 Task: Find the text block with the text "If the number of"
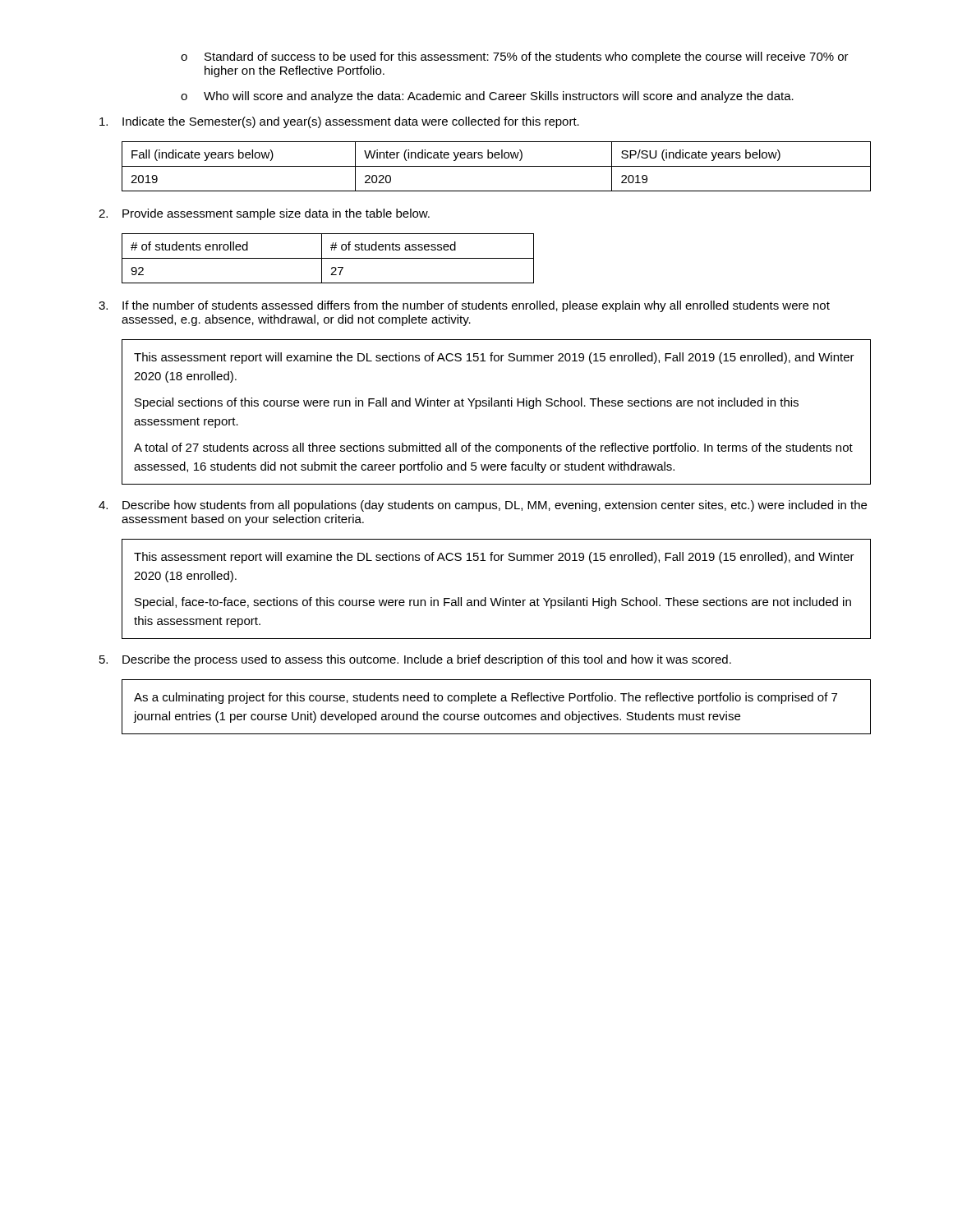[x=485, y=312]
